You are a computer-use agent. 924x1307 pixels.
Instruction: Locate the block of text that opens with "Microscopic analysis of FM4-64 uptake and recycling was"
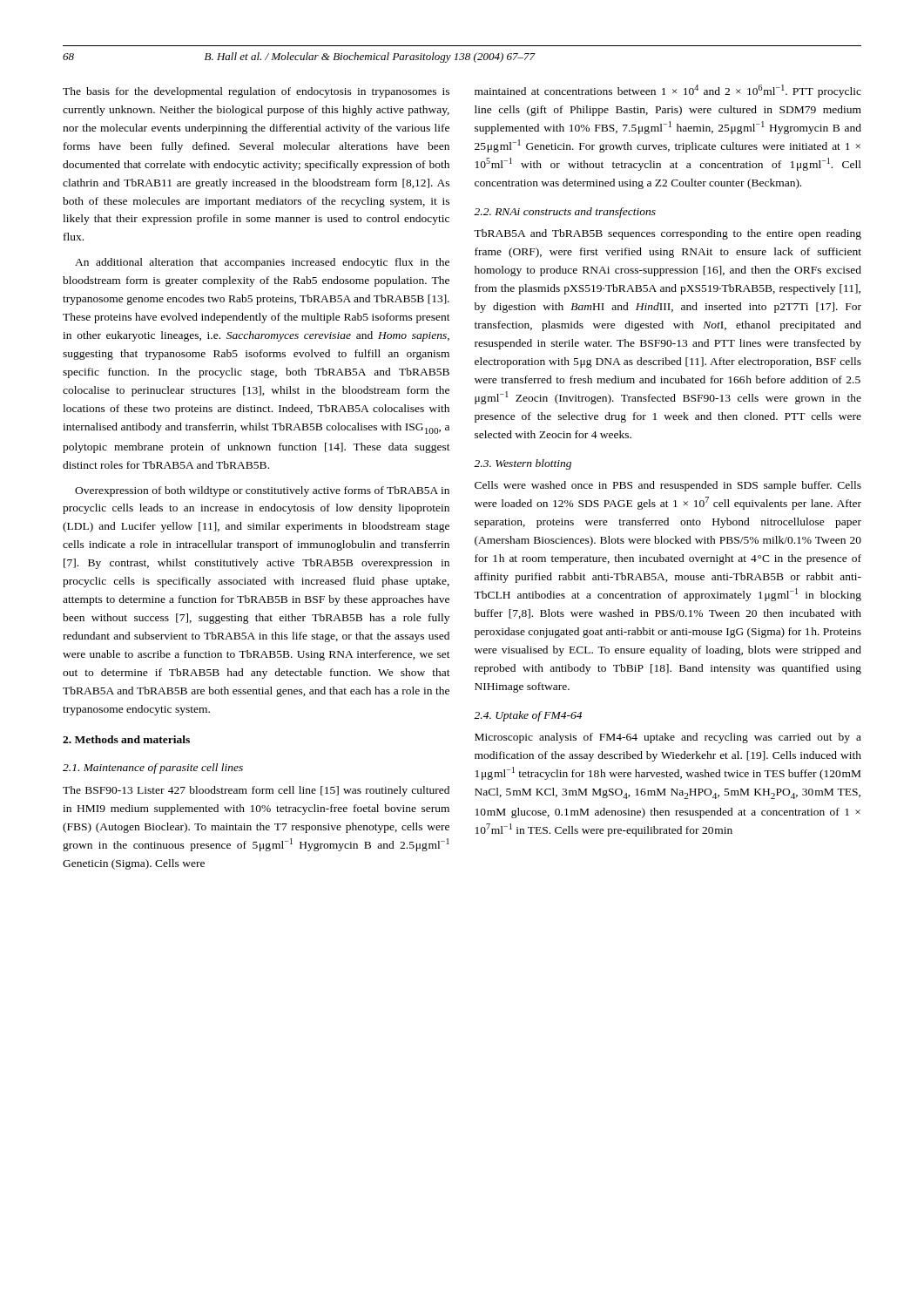click(668, 784)
